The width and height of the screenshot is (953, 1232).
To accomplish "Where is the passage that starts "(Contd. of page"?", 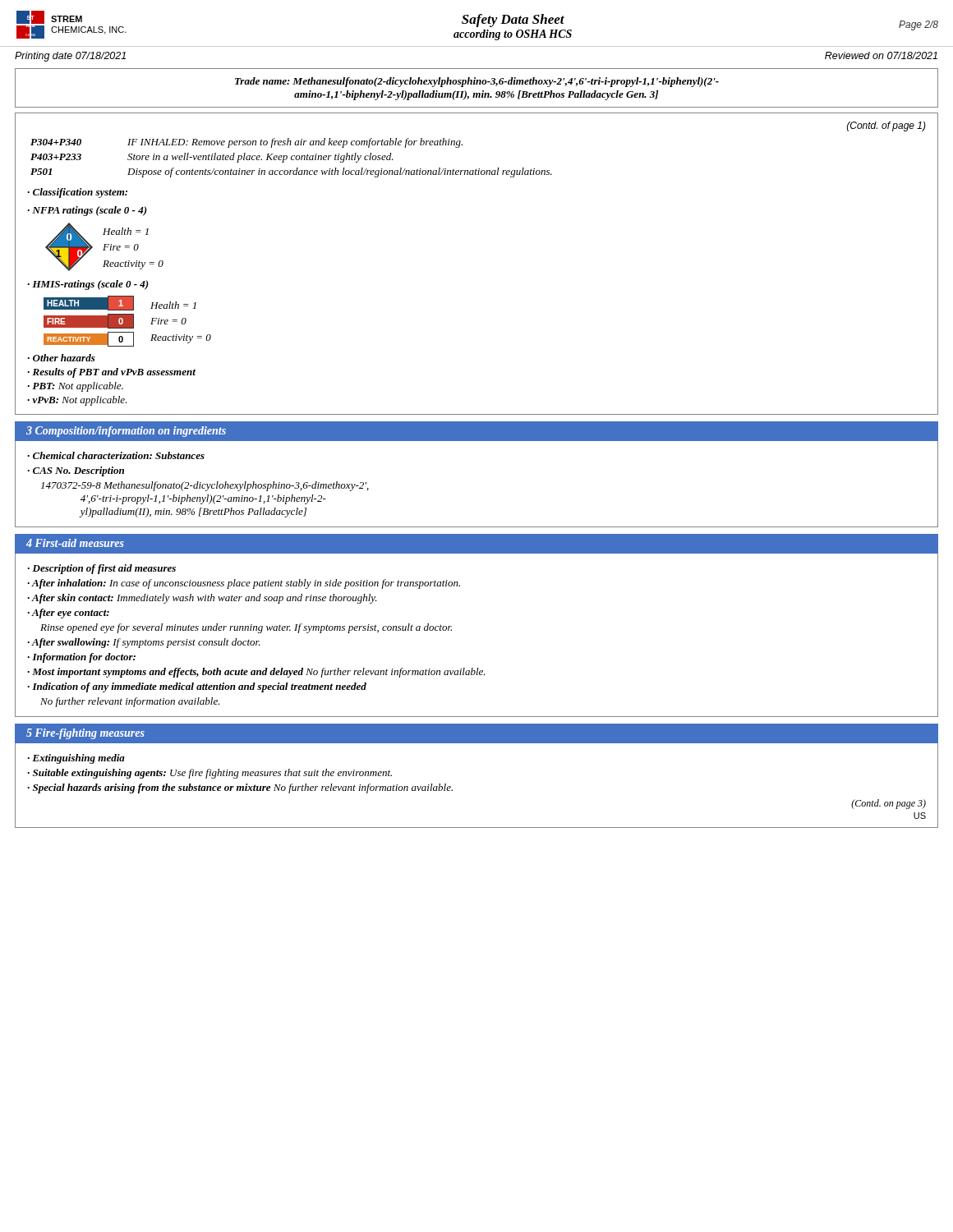I will (886, 126).
